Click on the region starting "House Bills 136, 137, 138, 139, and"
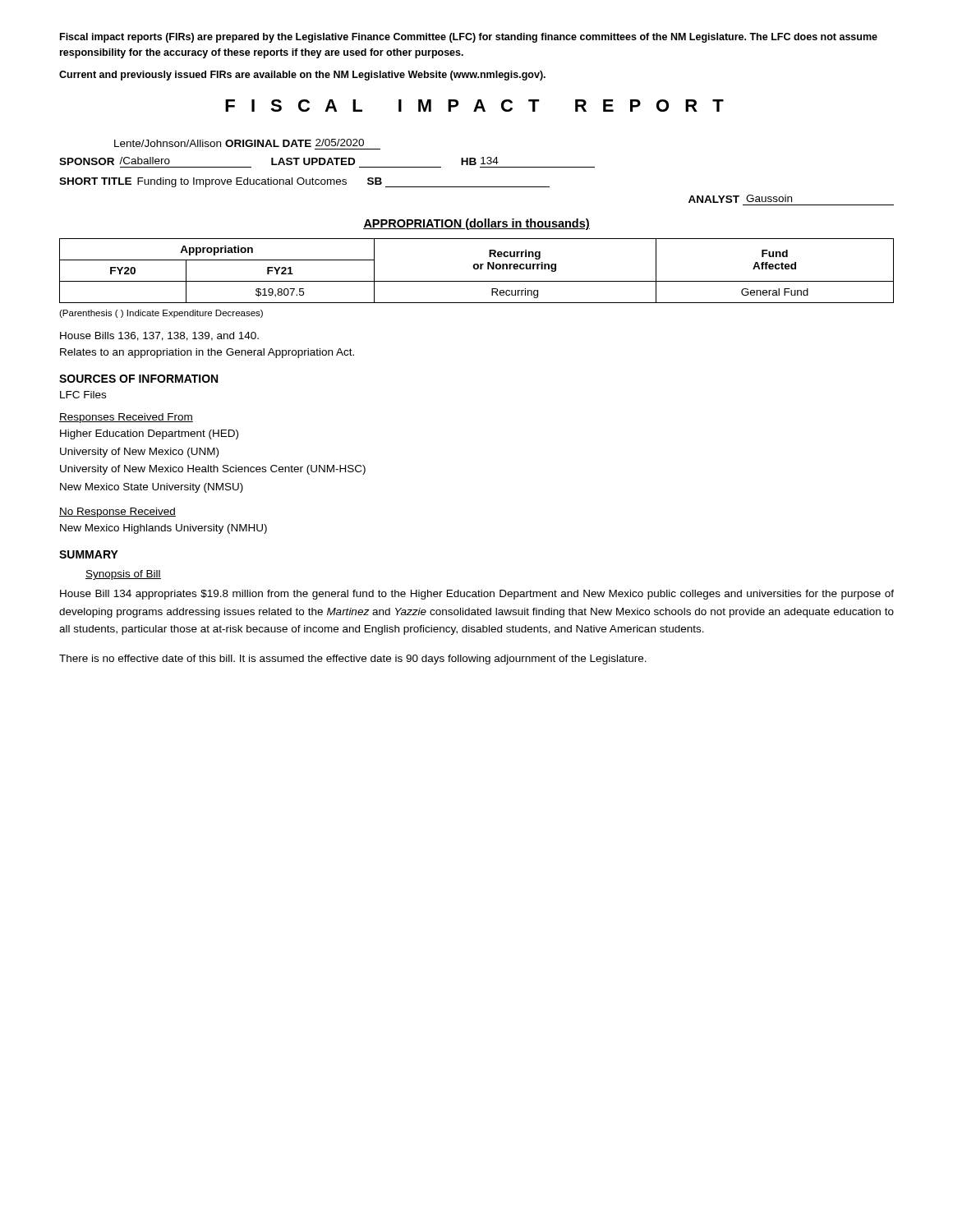Screen dimensions: 1232x953 pyautogui.click(x=207, y=343)
